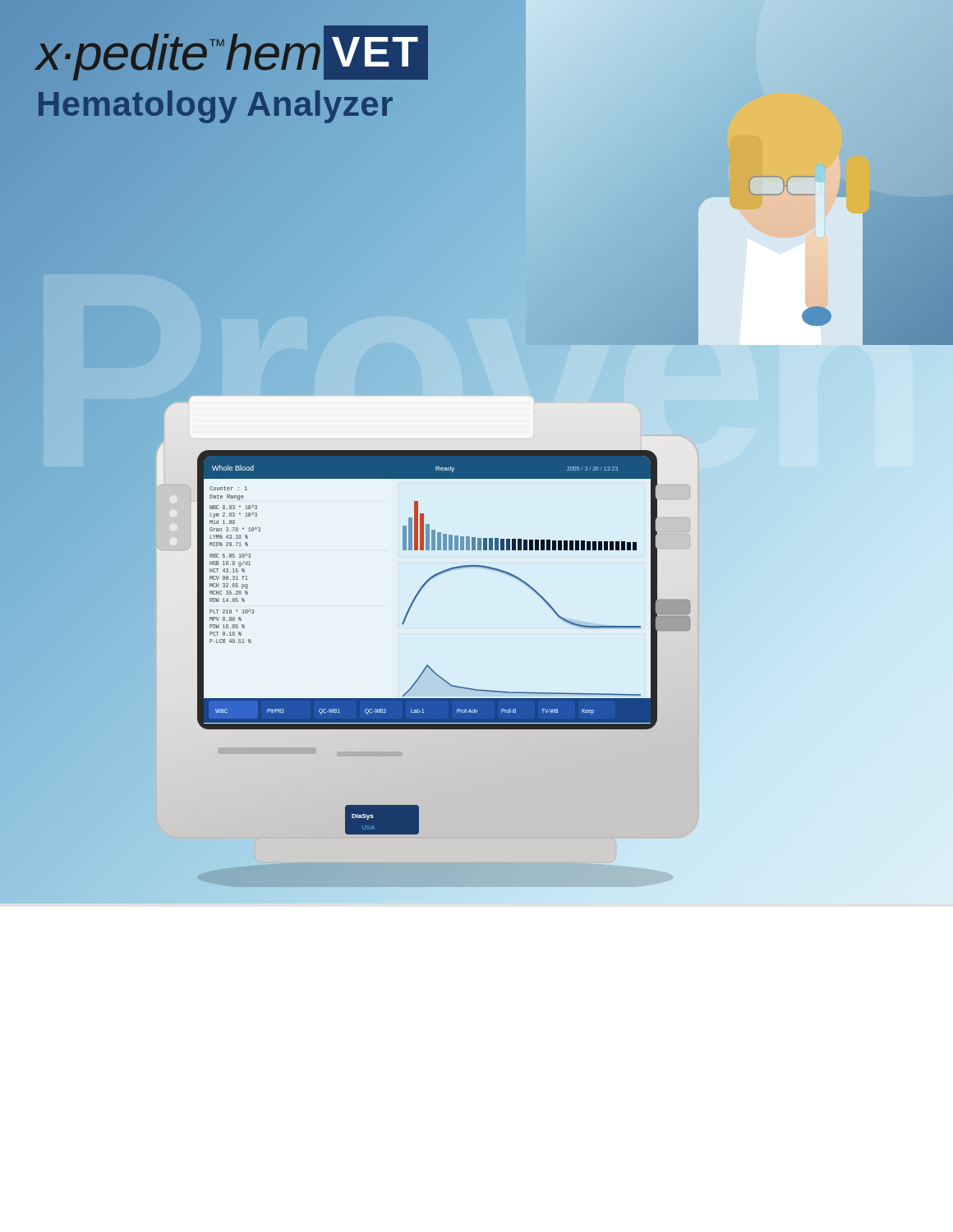Viewport: 953px width, 1232px height.
Task: Locate the block starting "x·pedite™hem VET Hematology Analyzer"
Action: tap(232, 74)
